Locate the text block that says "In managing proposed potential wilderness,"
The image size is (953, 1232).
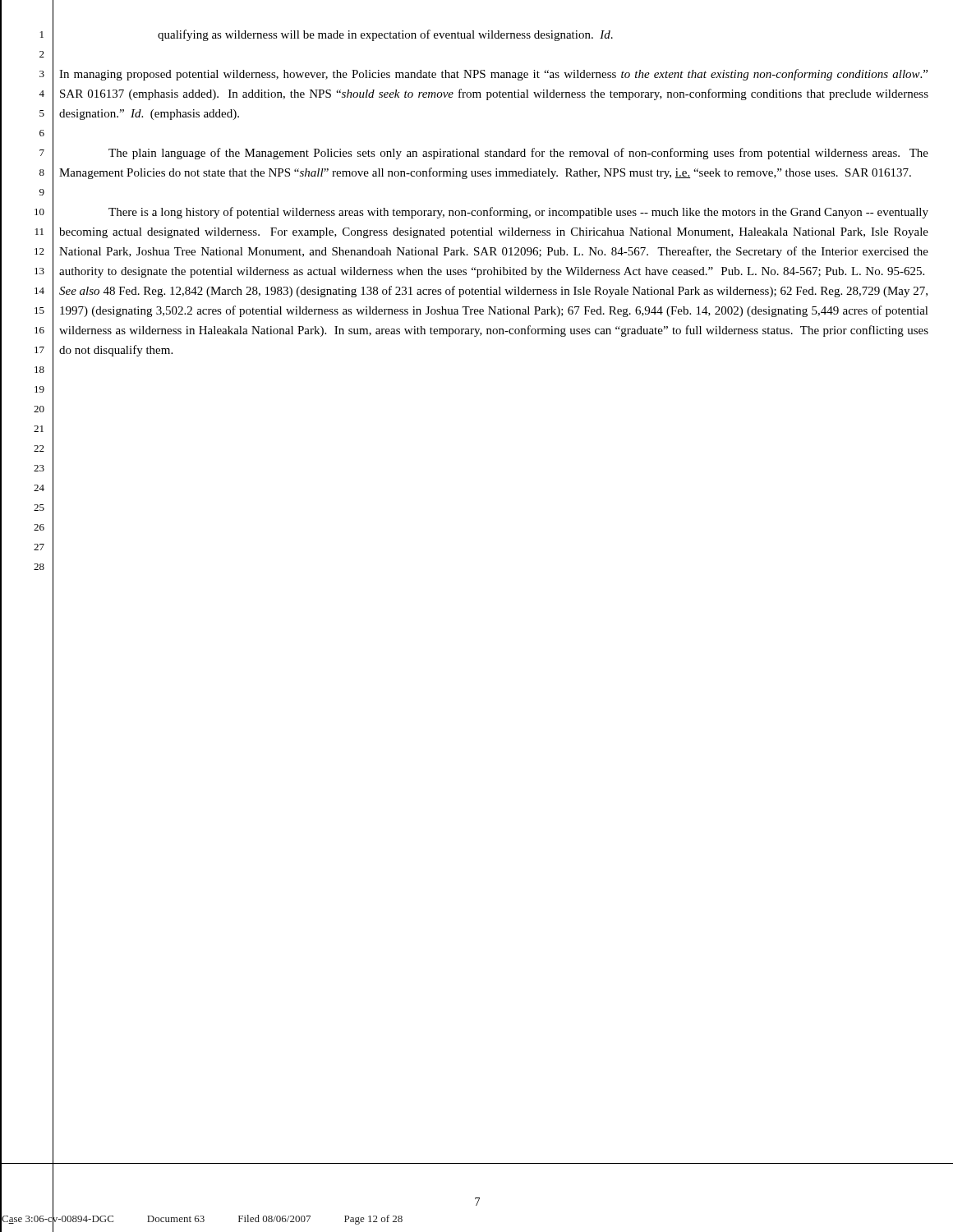tap(494, 94)
